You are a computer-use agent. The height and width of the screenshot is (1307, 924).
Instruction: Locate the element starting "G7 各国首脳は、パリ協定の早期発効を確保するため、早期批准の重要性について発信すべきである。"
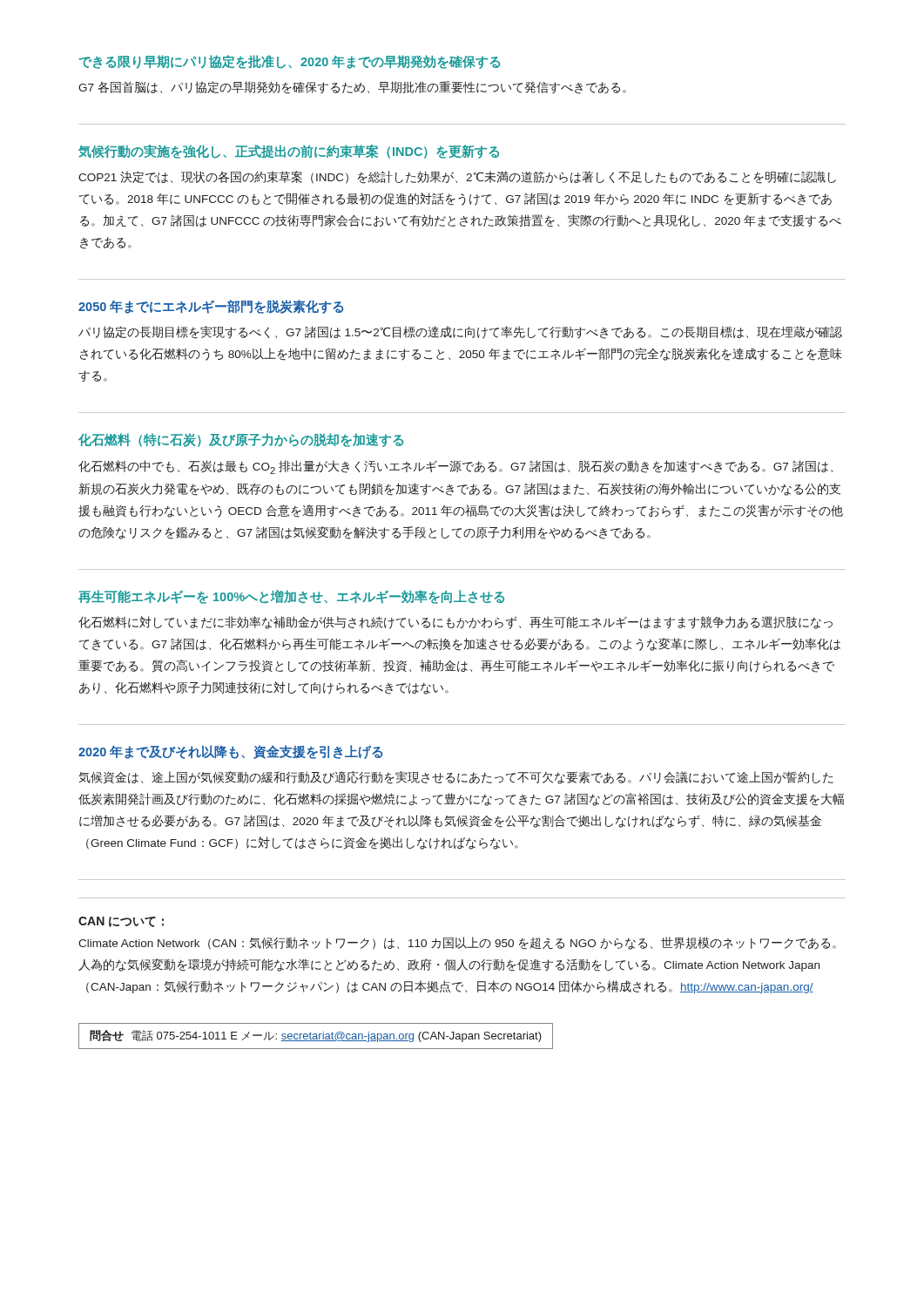[x=356, y=88]
